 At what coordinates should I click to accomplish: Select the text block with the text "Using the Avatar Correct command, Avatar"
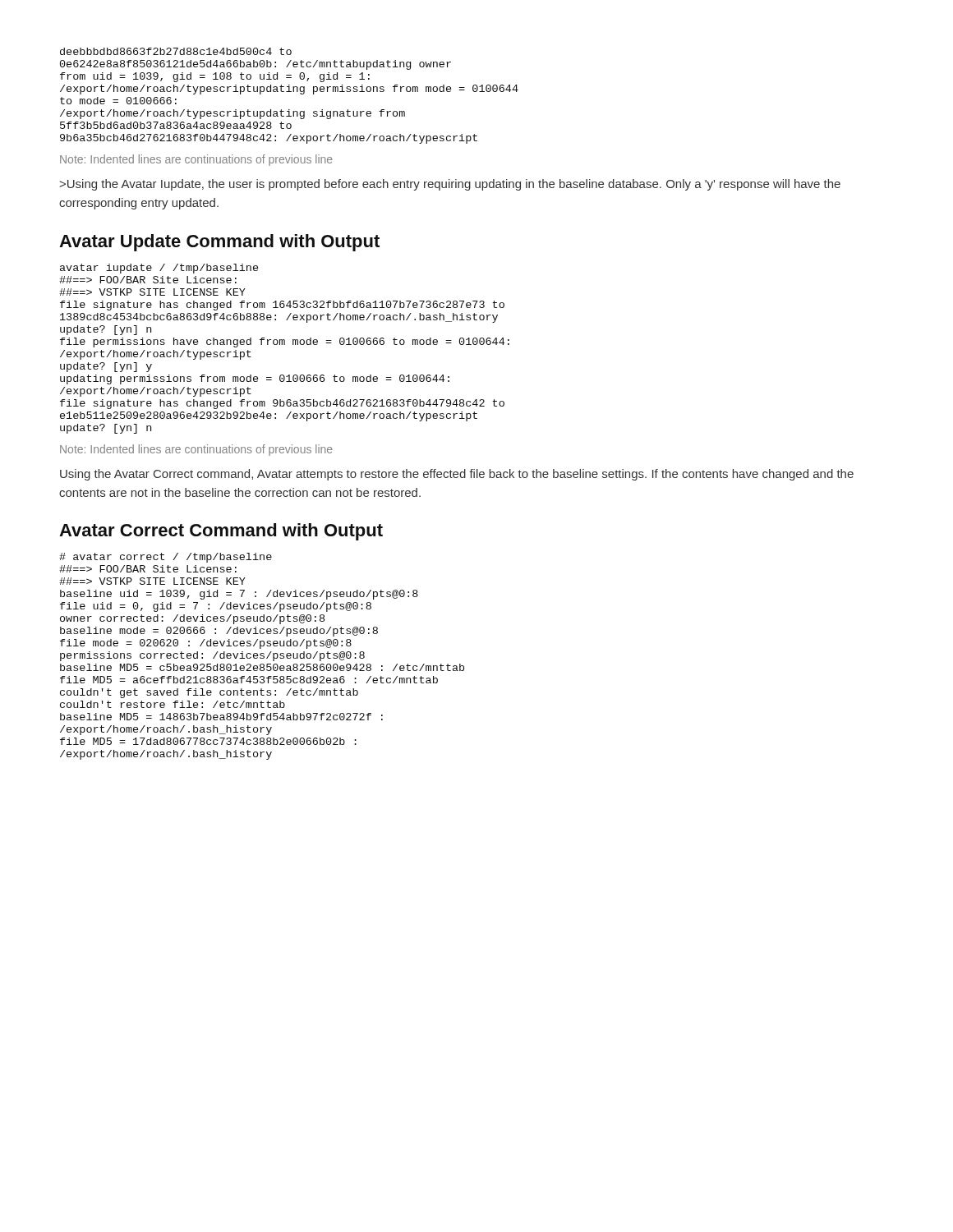pyautogui.click(x=456, y=483)
